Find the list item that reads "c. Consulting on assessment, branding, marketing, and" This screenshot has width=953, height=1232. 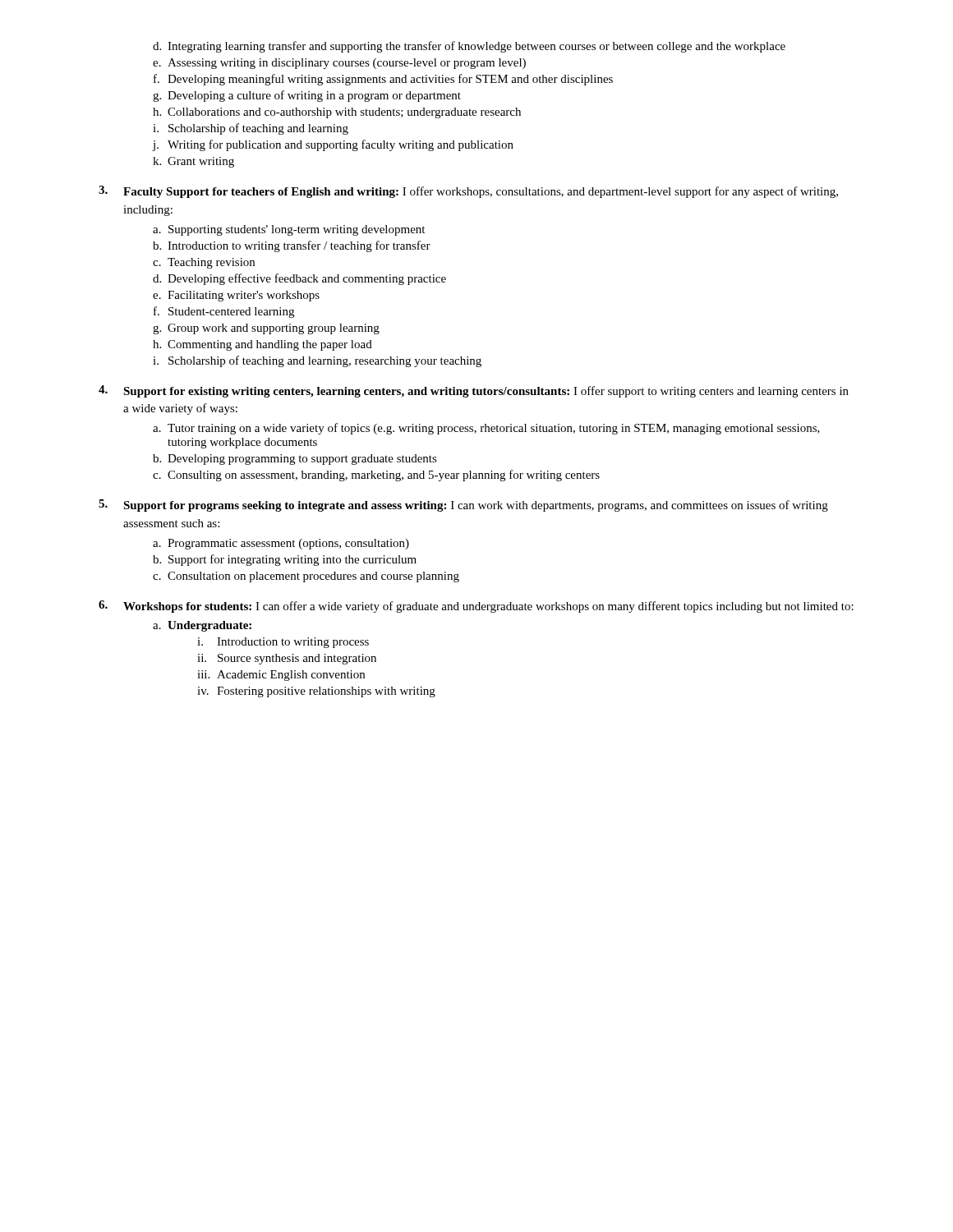click(x=504, y=475)
